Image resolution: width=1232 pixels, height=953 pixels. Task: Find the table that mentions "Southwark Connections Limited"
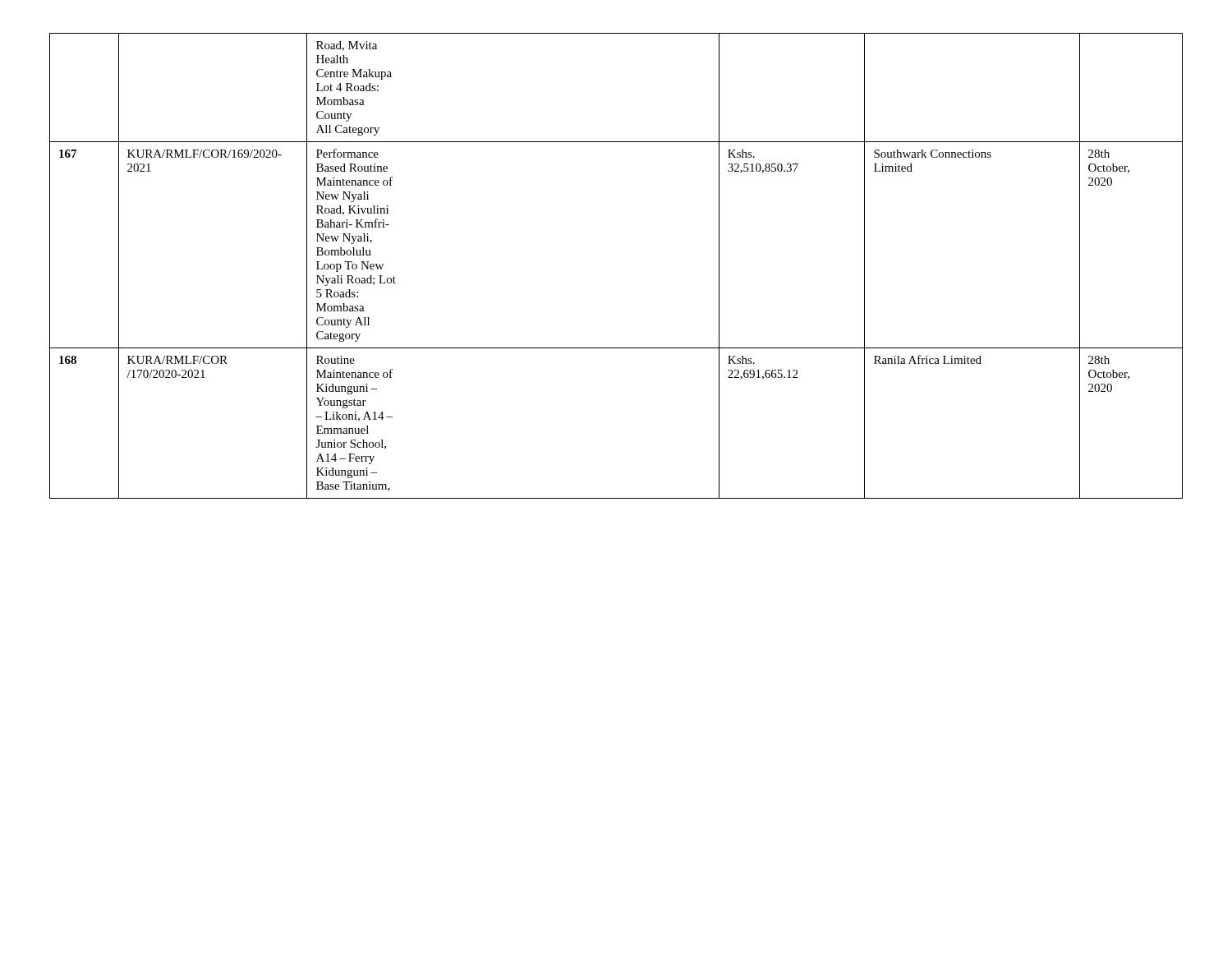tap(616, 266)
